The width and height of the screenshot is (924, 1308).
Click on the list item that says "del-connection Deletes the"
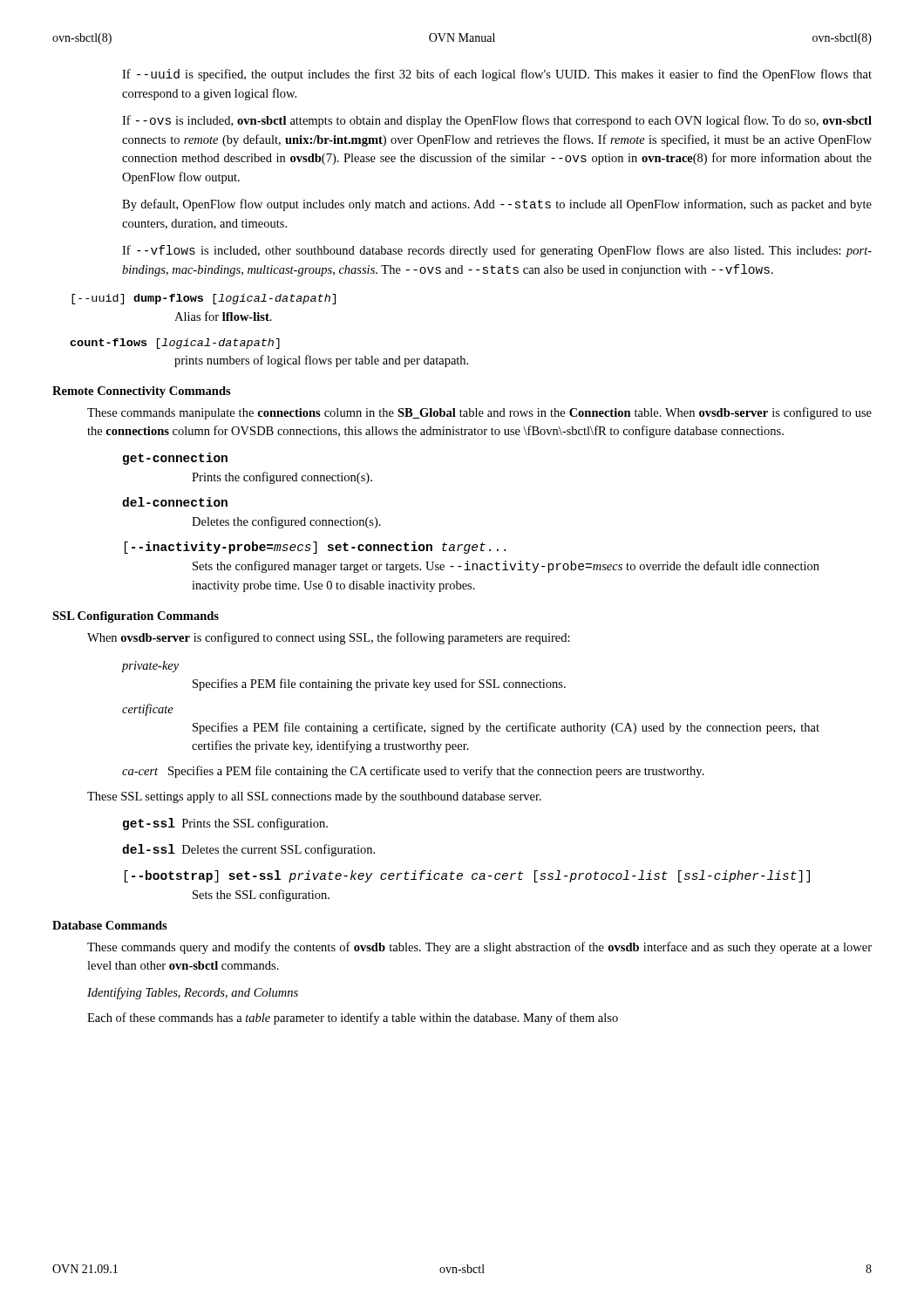[175, 502]
